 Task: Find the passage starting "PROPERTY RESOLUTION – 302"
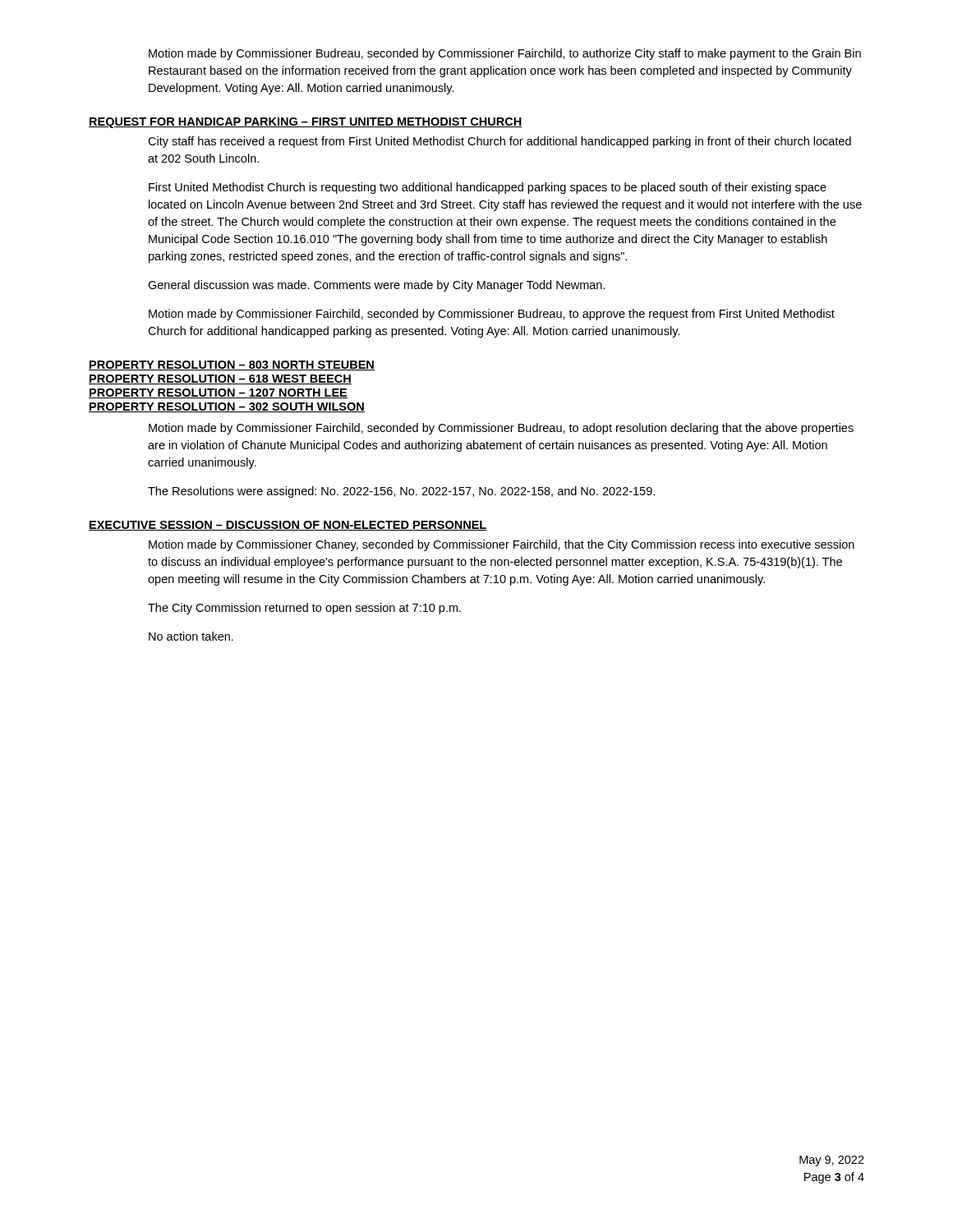pos(227,407)
